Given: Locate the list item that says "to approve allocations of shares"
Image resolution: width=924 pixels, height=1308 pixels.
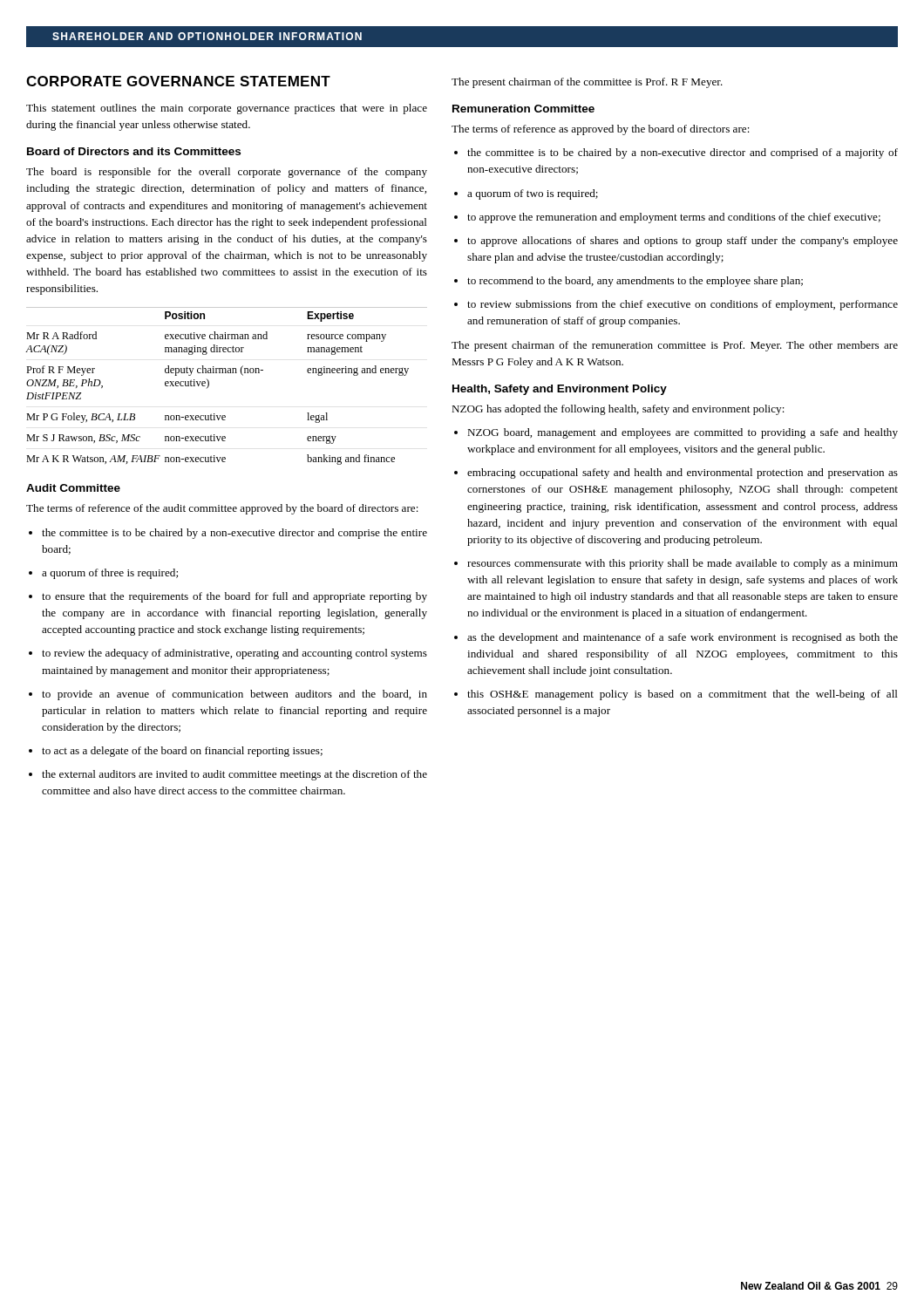Looking at the screenshot, I should [675, 249].
